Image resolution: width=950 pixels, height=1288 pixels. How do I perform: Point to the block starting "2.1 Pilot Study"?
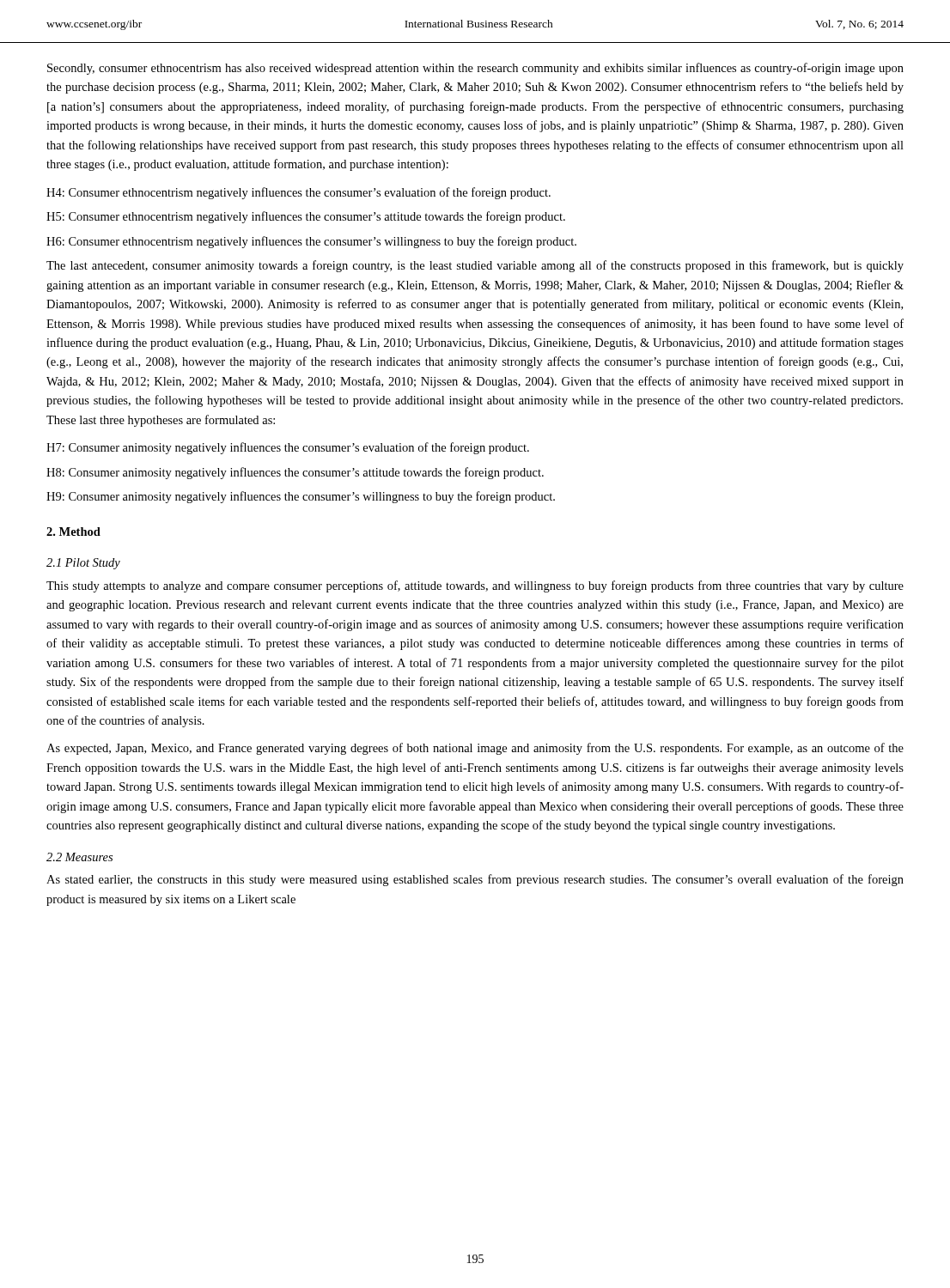pyautogui.click(x=83, y=563)
